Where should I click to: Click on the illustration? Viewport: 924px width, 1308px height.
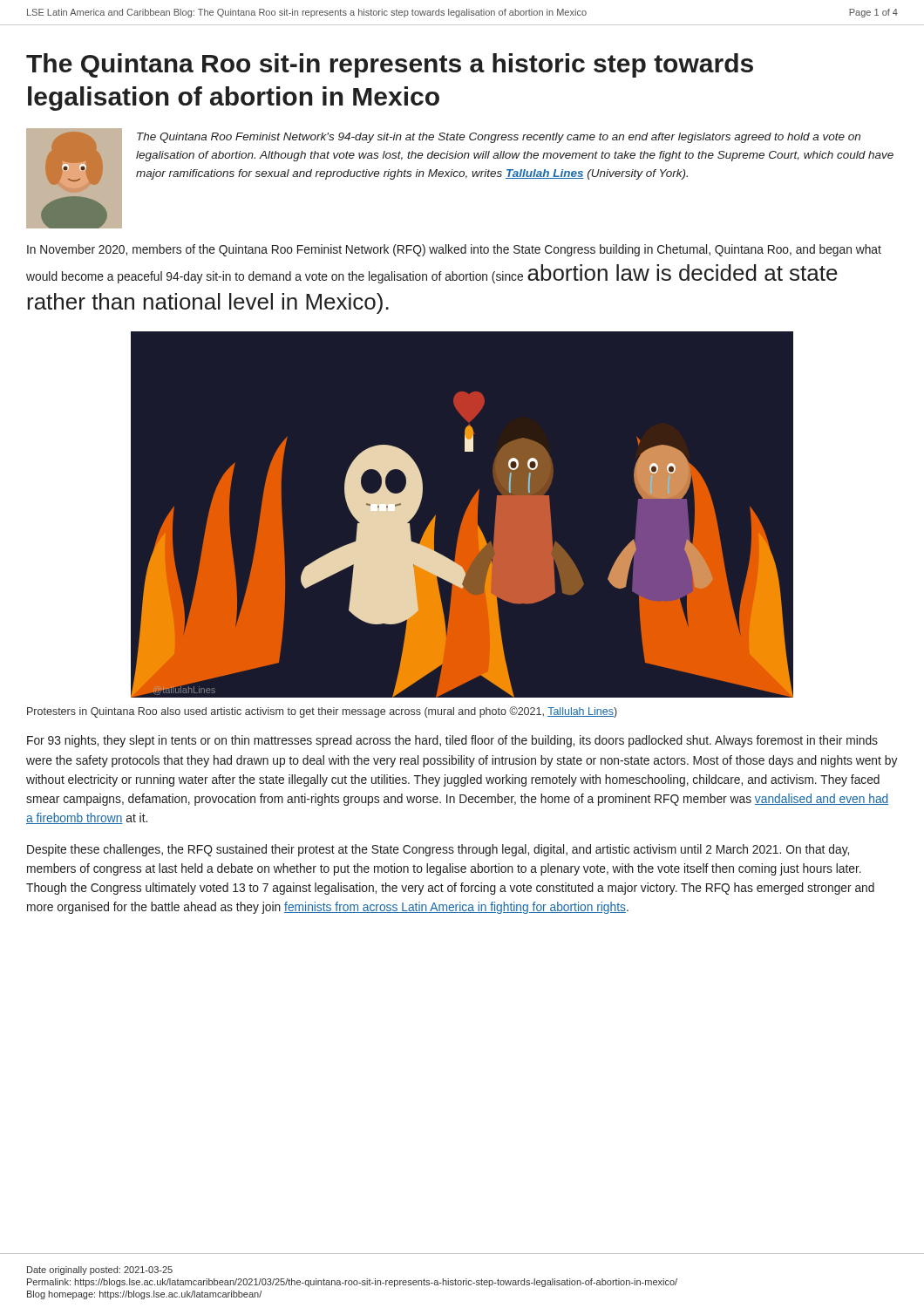tap(462, 515)
